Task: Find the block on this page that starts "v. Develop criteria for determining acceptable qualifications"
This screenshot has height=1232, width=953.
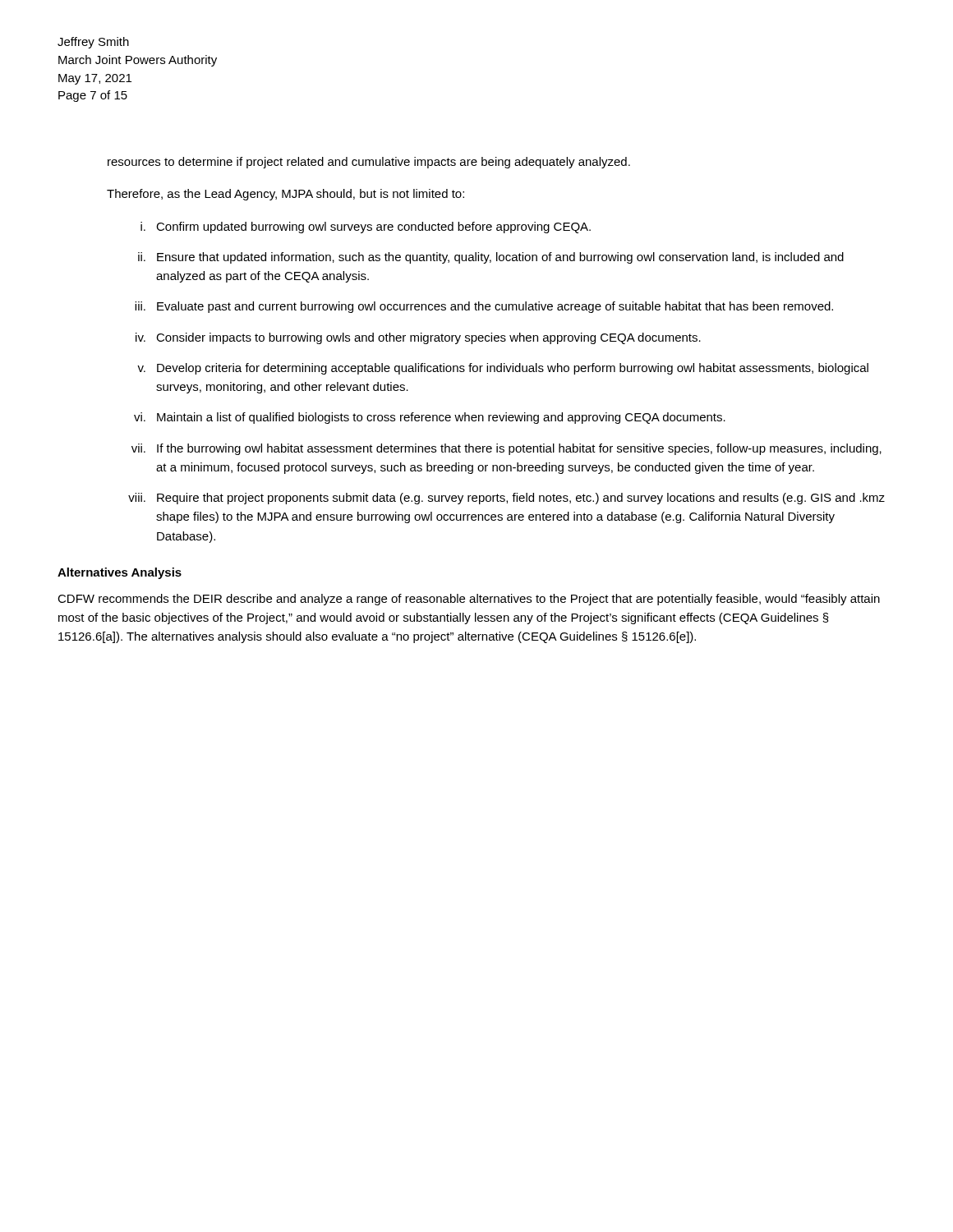Action: (x=501, y=377)
